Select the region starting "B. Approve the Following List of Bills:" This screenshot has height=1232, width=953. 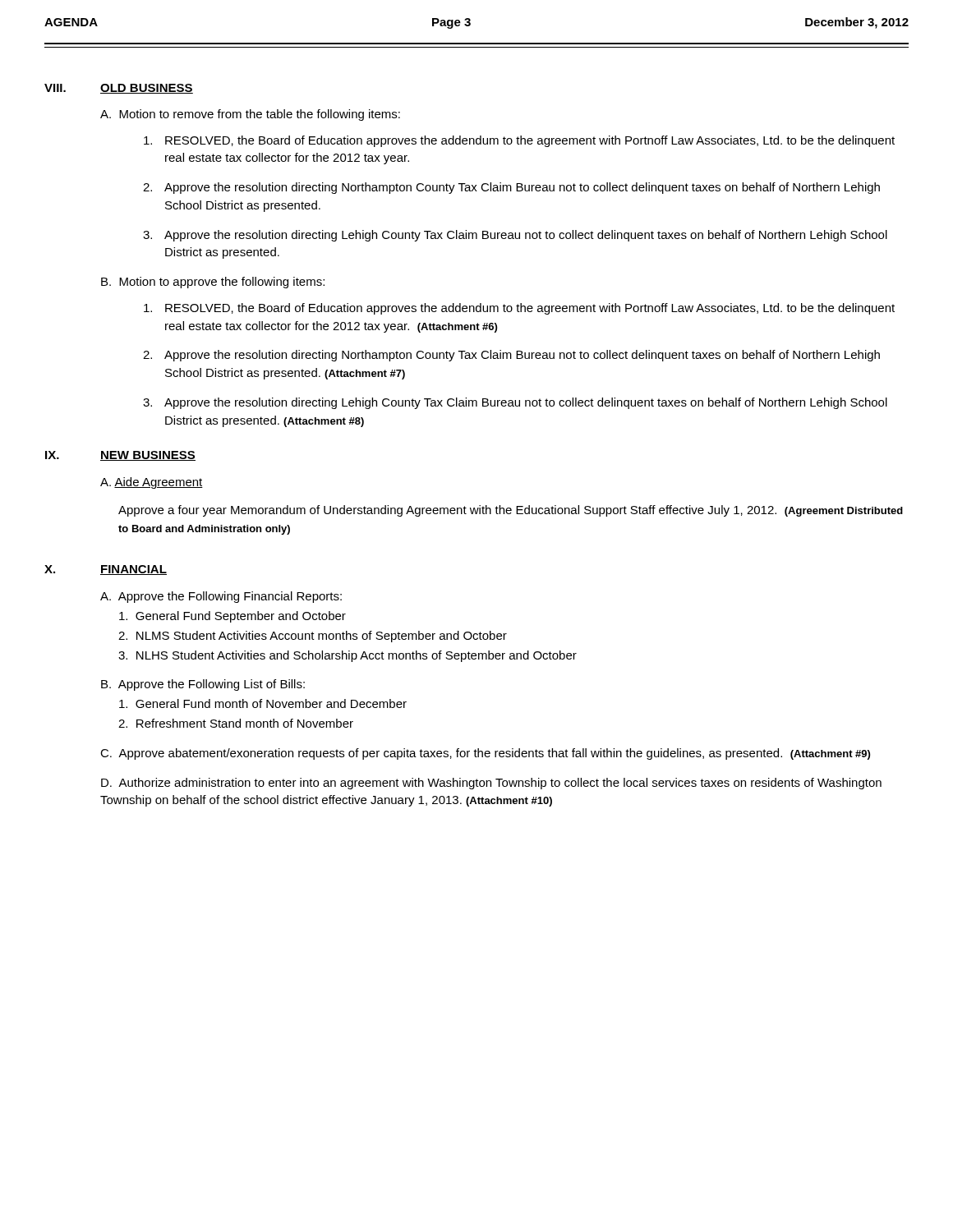coord(203,685)
